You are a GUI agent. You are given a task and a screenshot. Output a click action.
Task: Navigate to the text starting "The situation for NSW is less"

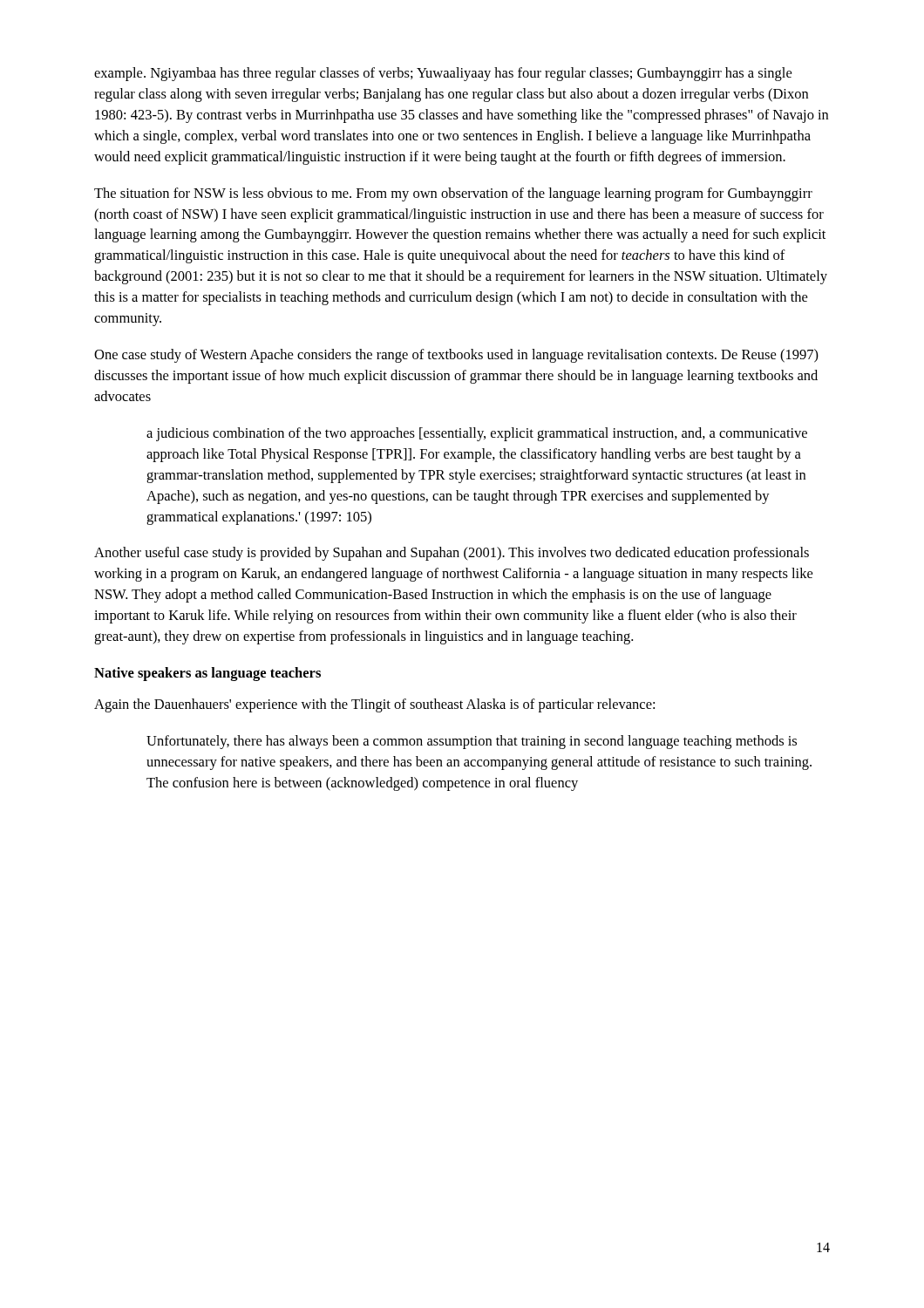tap(462, 256)
